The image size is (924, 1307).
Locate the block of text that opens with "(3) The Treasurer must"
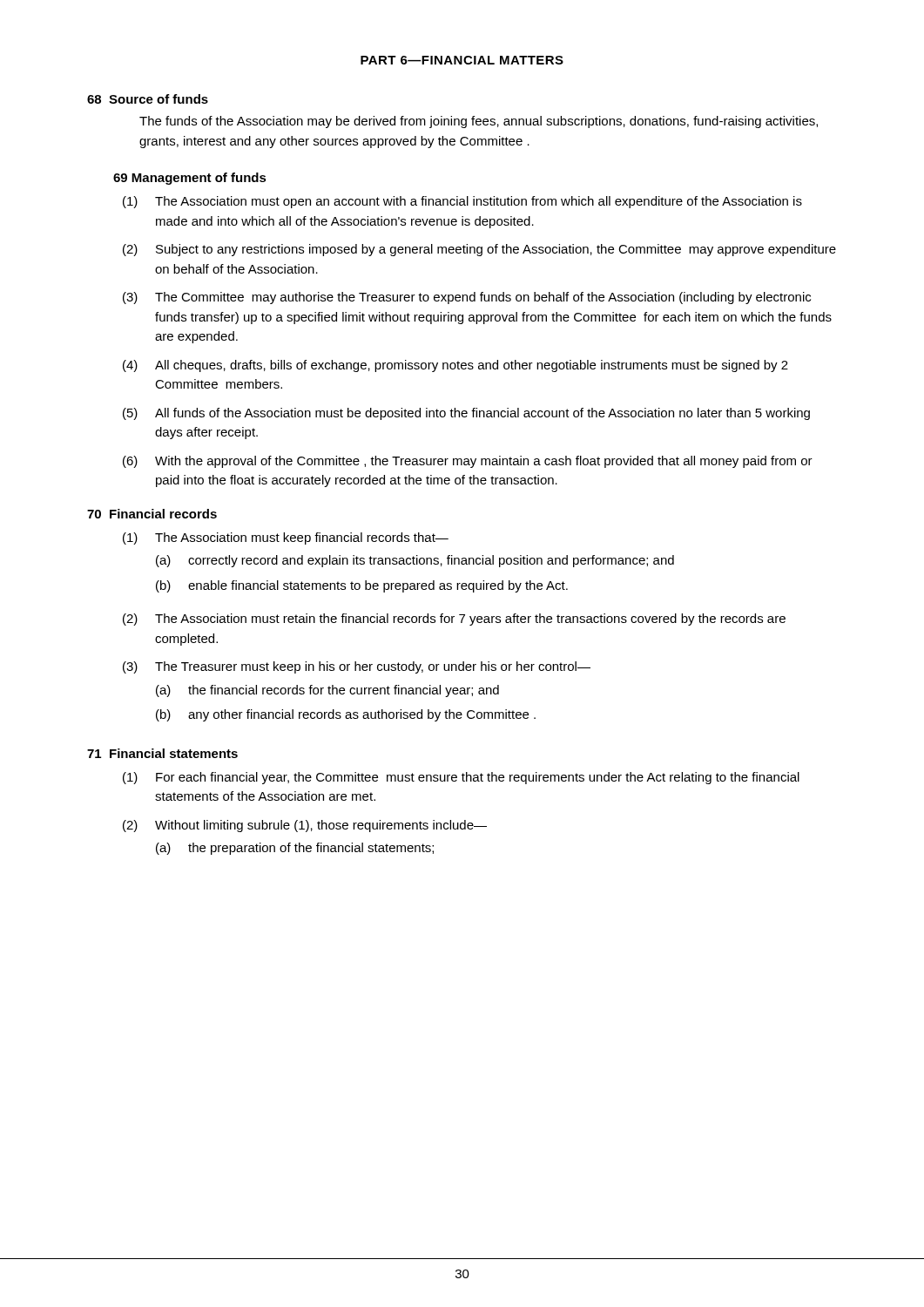(x=479, y=693)
